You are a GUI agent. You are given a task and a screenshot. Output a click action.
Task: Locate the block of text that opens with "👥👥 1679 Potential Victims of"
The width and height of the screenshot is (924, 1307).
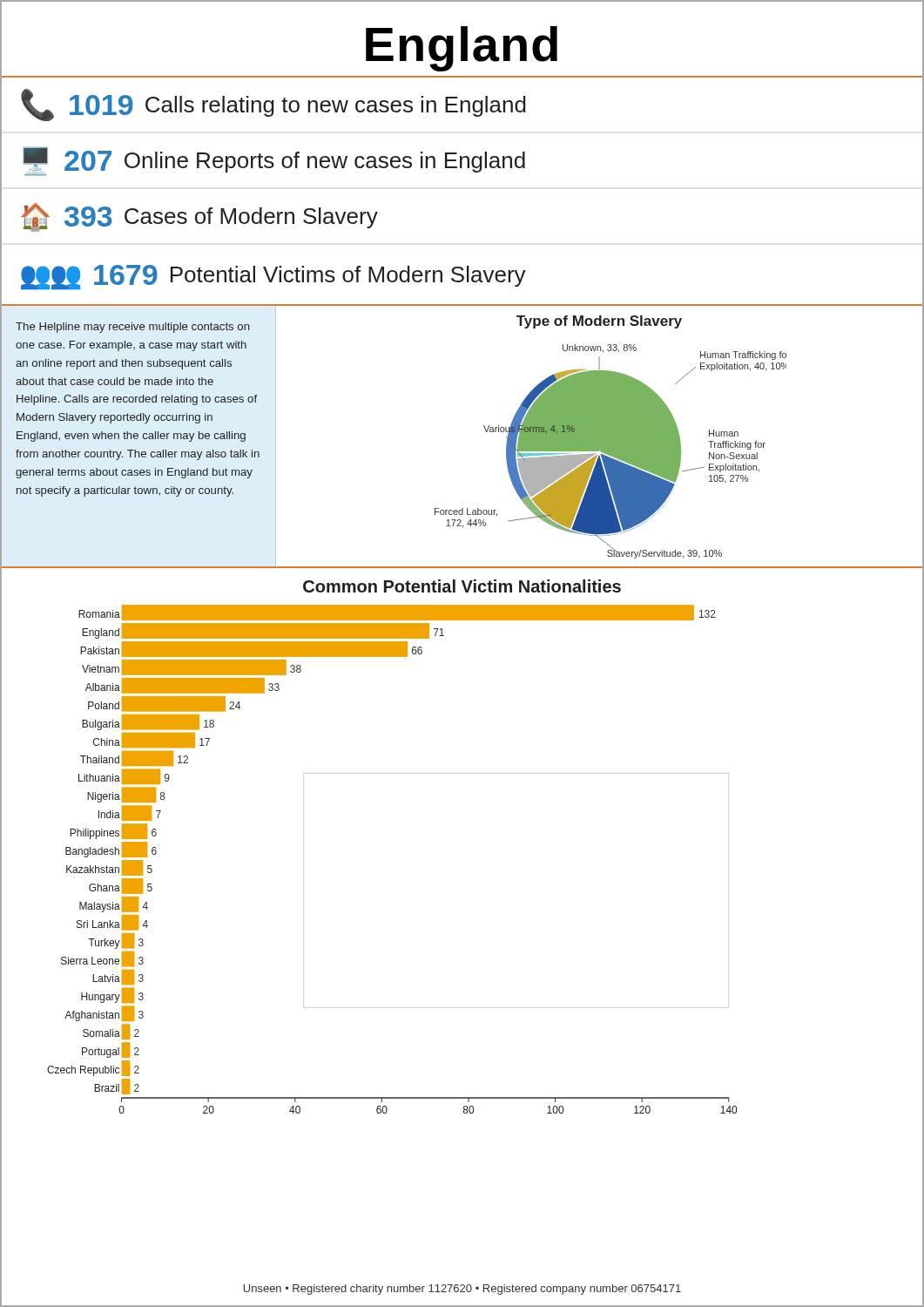[272, 274]
